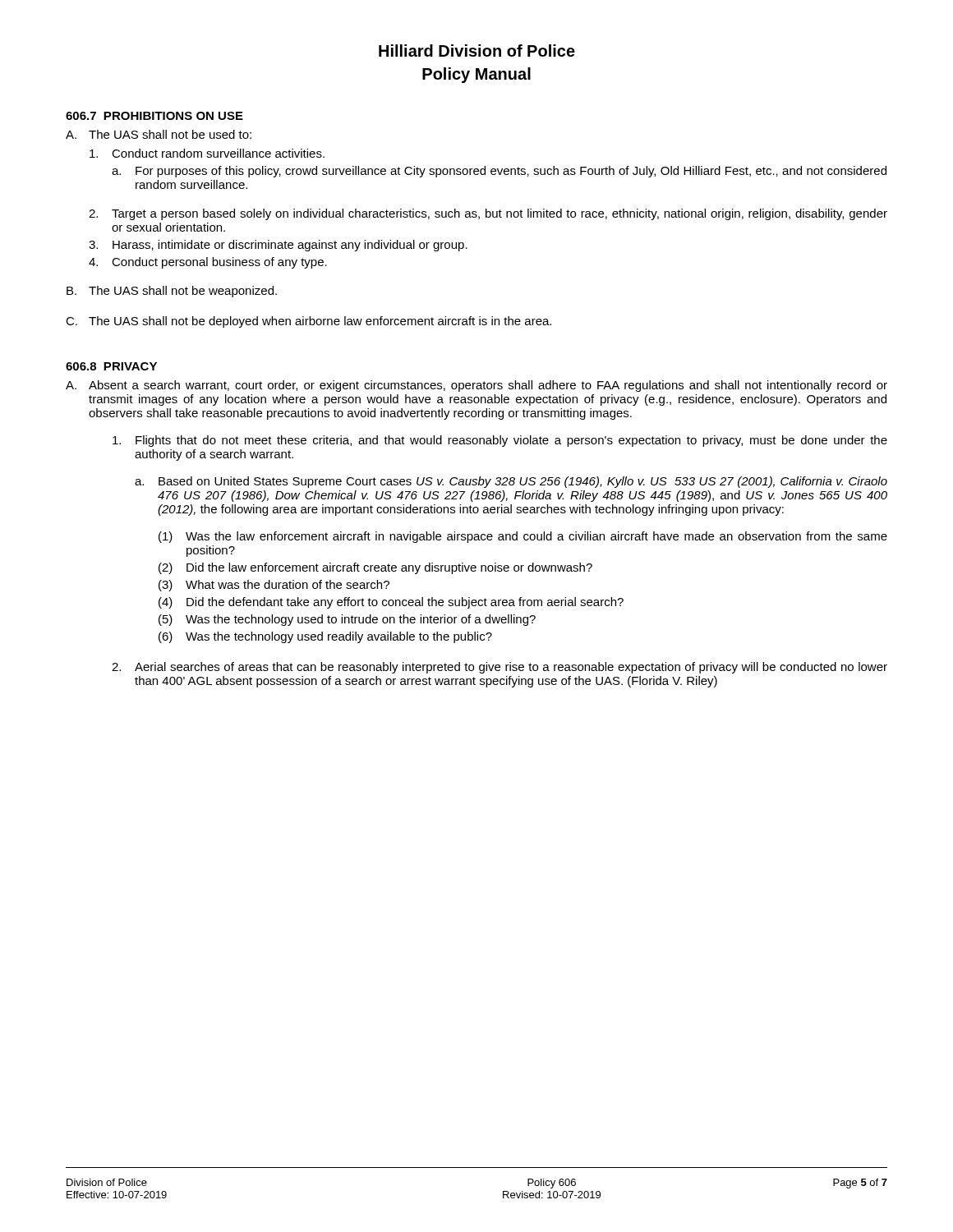Where is the passage that starts "2. Aerial searches of areas"?
Screen dimensions: 1232x953
click(499, 673)
